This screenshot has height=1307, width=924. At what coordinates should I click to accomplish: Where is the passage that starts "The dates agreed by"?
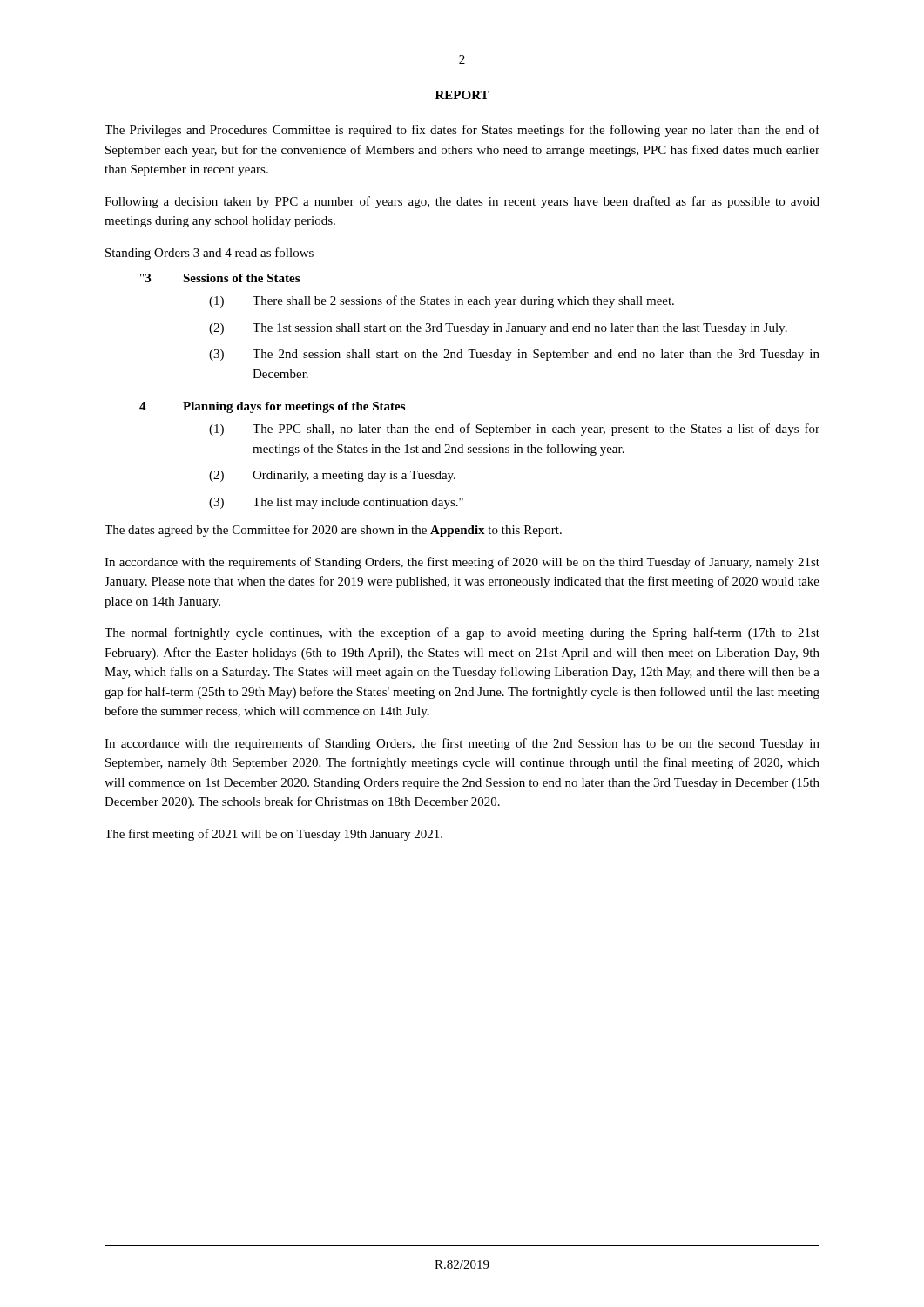click(x=333, y=530)
